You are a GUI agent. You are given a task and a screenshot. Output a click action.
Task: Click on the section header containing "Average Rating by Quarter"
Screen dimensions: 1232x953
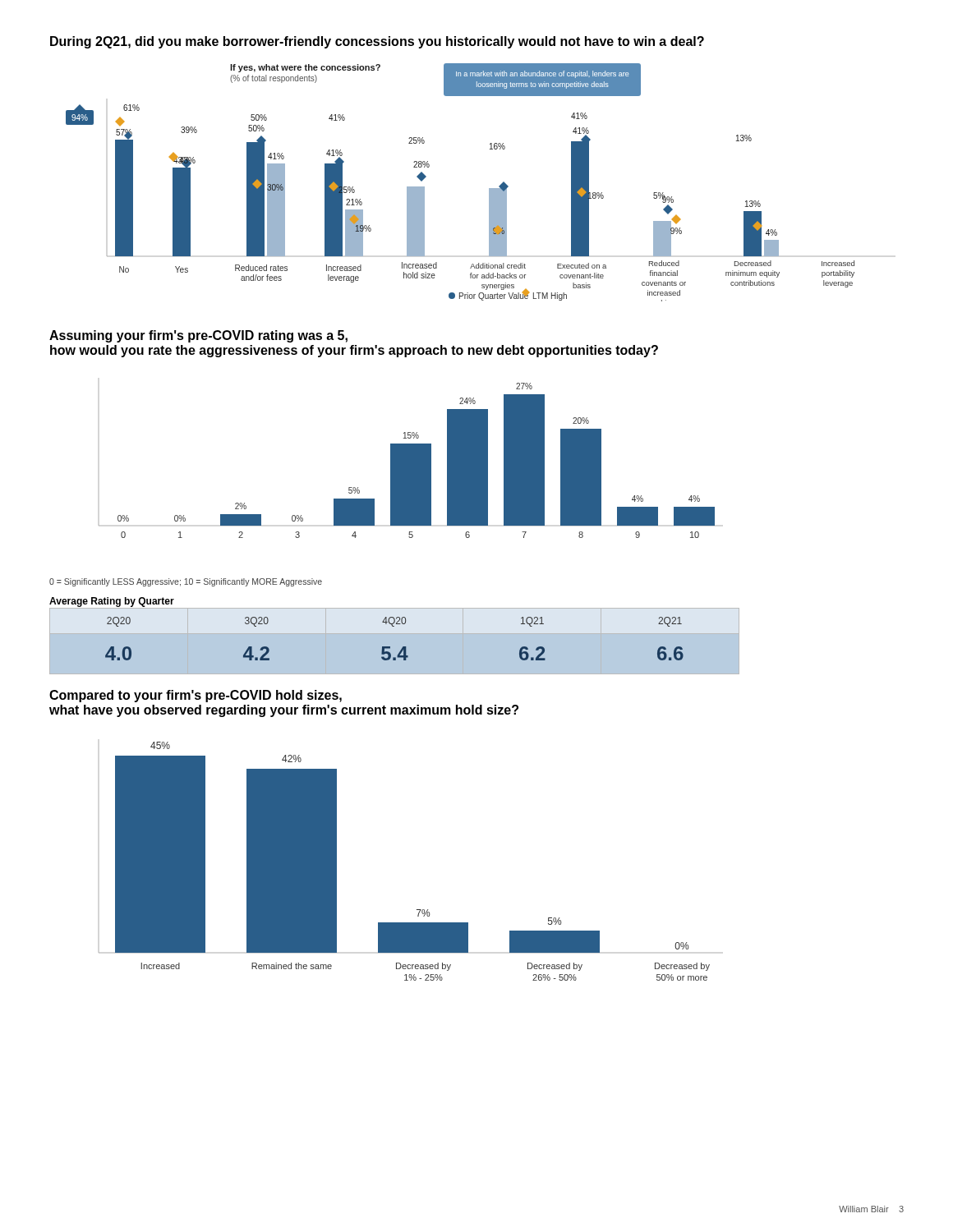112,601
